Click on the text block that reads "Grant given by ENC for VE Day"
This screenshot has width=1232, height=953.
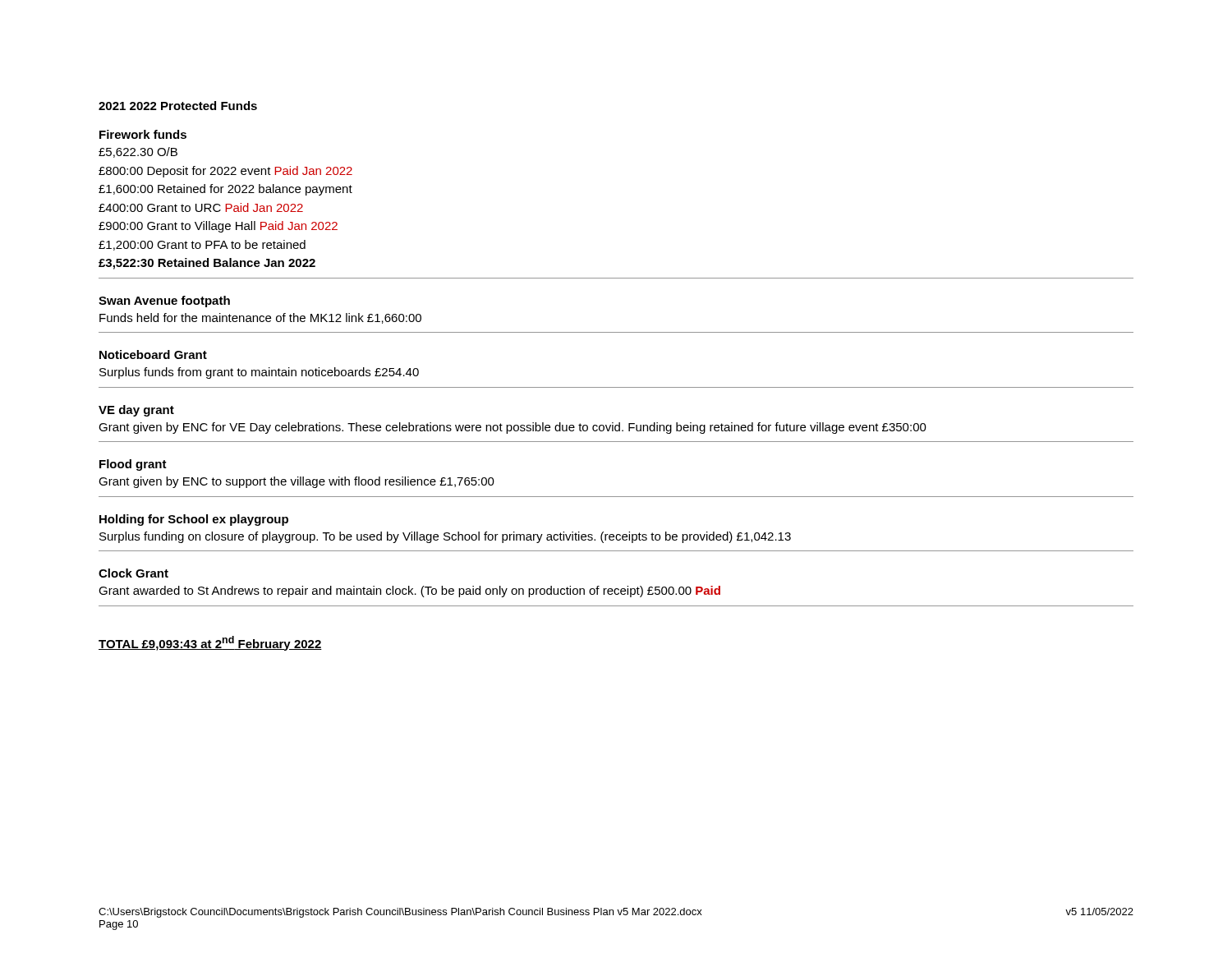(x=512, y=426)
